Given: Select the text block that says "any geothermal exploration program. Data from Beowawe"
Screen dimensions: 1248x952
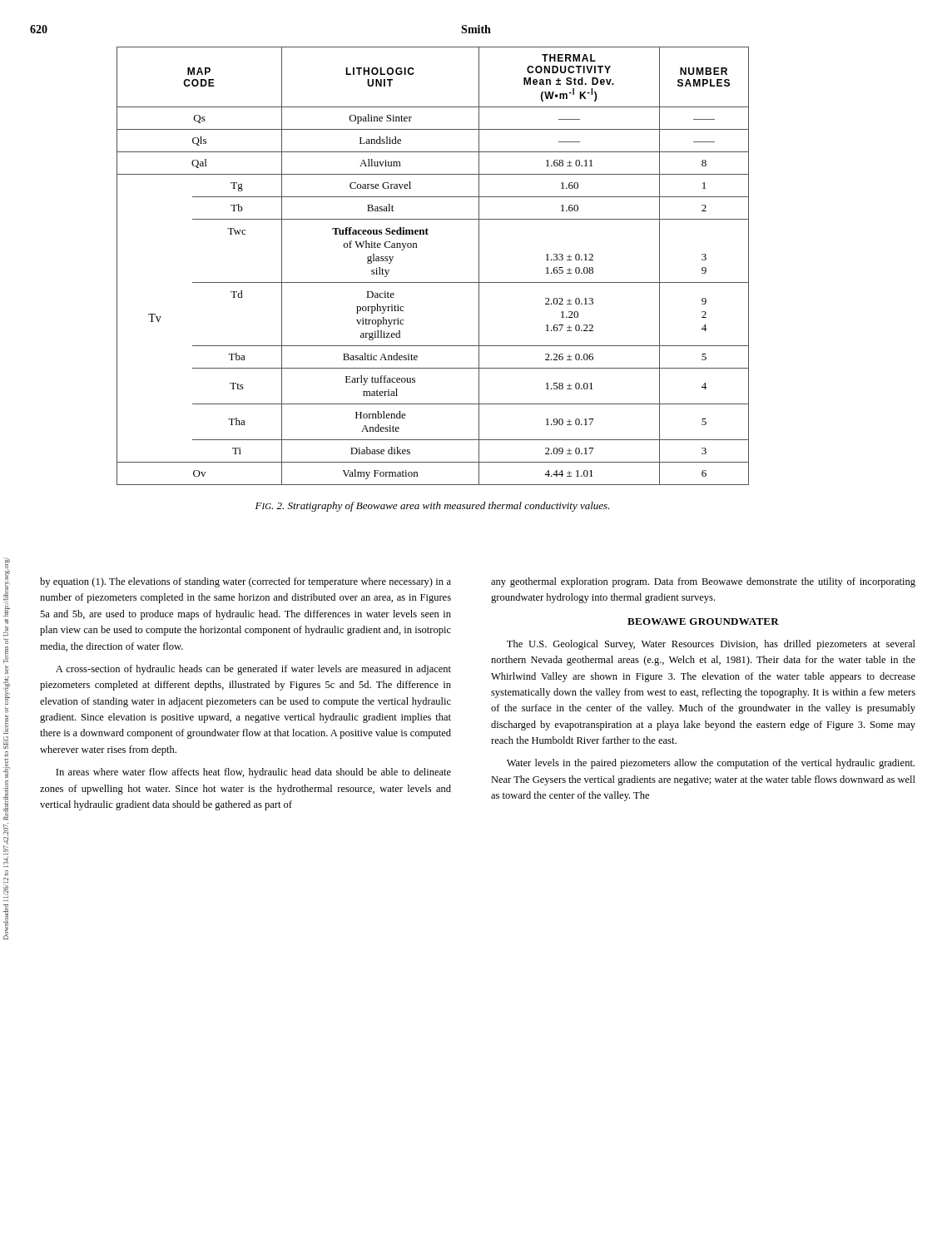Looking at the screenshot, I should (703, 590).
